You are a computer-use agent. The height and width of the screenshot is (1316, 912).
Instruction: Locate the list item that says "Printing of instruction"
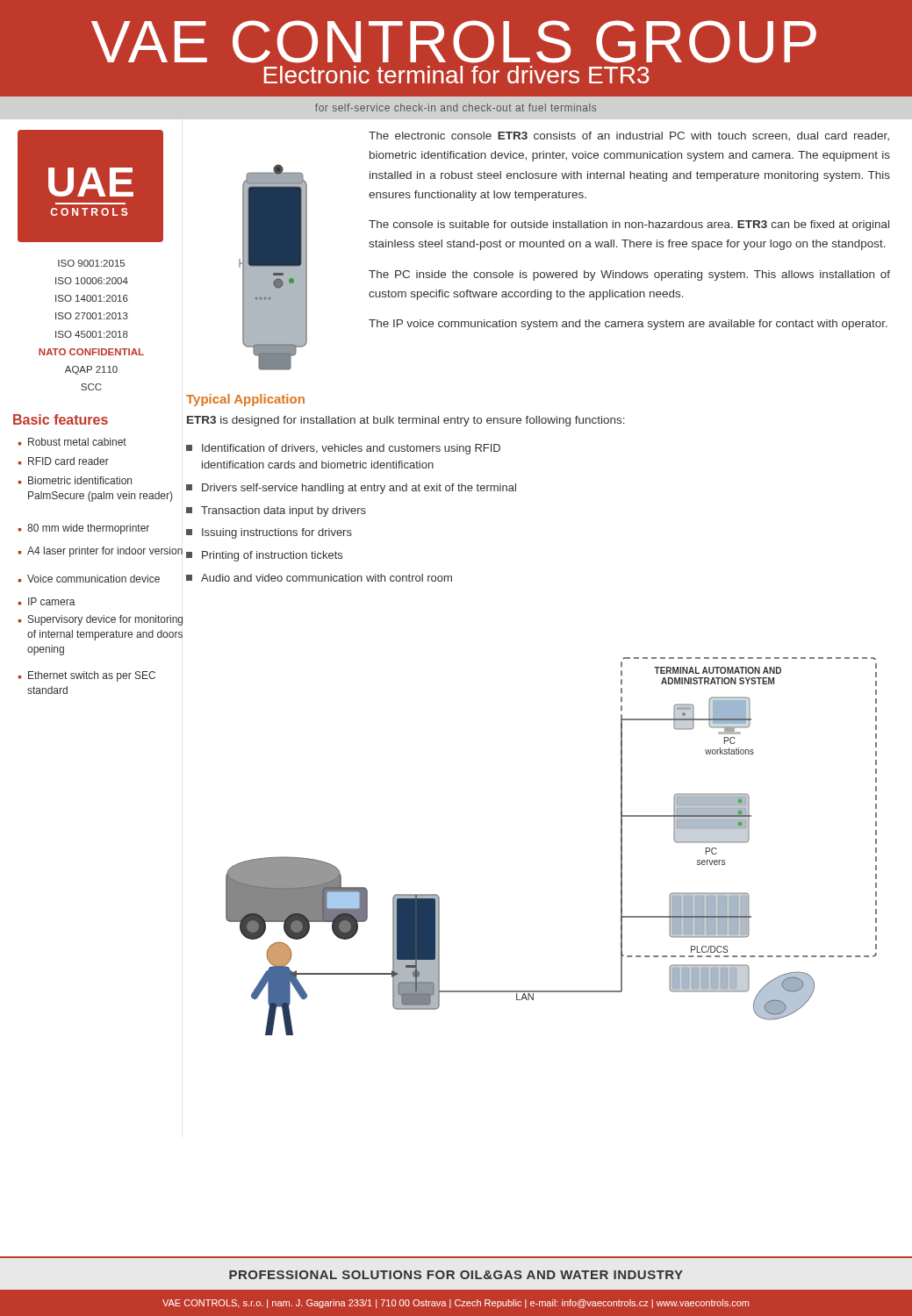tap(265, 556)
